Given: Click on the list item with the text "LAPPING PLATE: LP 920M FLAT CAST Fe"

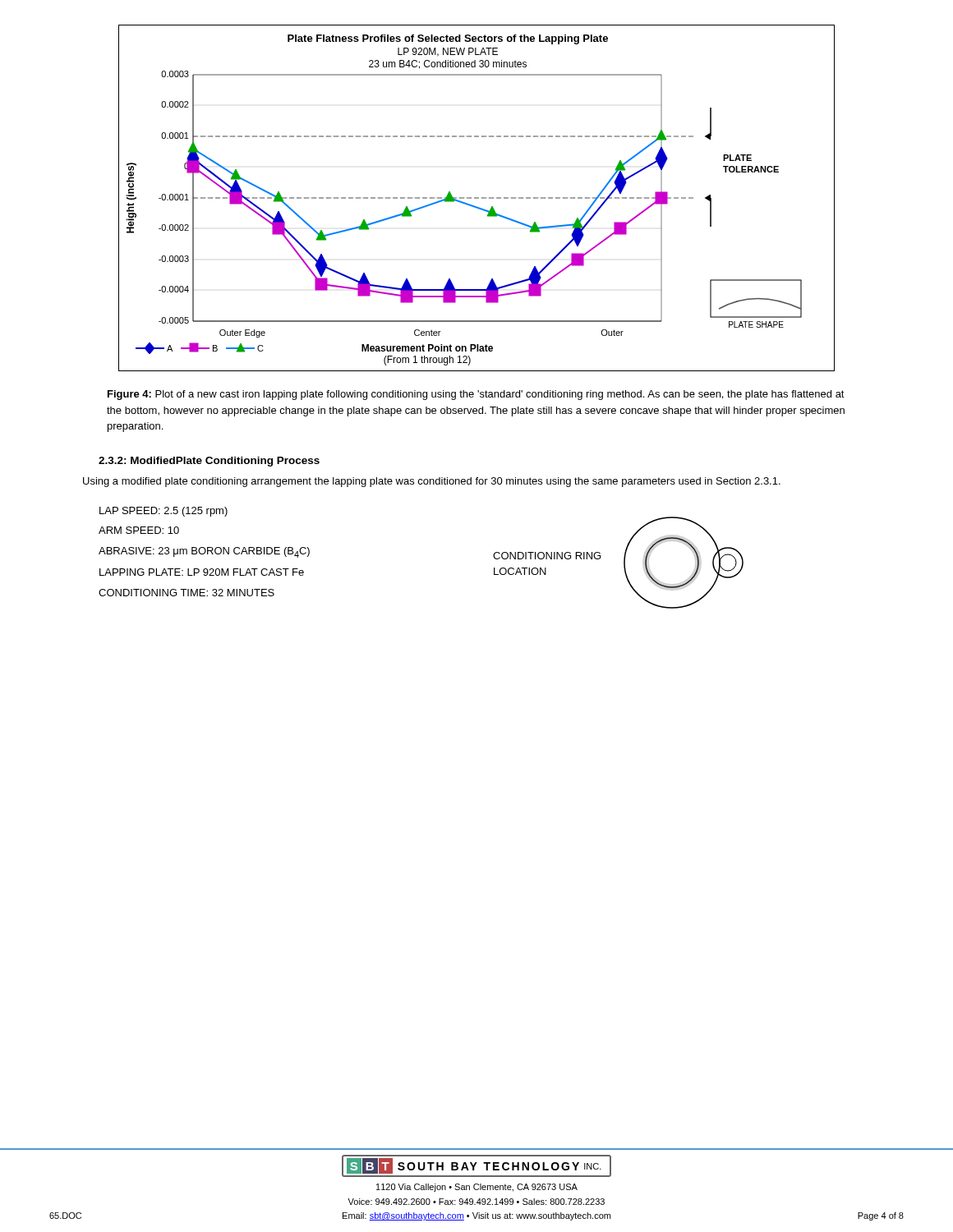Looking at the screenshot, I should (x=201, y=572).
